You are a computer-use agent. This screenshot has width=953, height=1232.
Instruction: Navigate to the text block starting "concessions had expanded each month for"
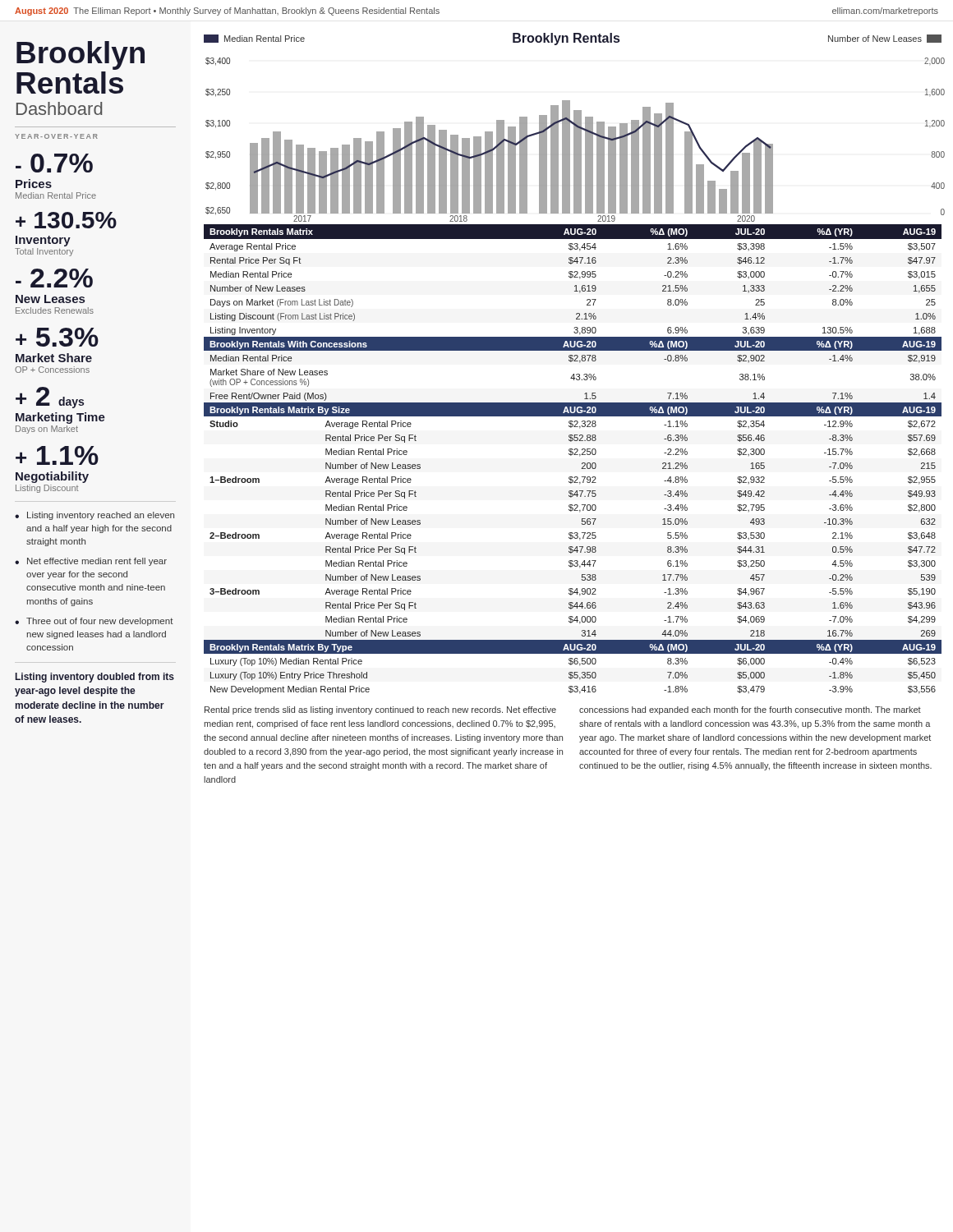click(x=756, y=738)
